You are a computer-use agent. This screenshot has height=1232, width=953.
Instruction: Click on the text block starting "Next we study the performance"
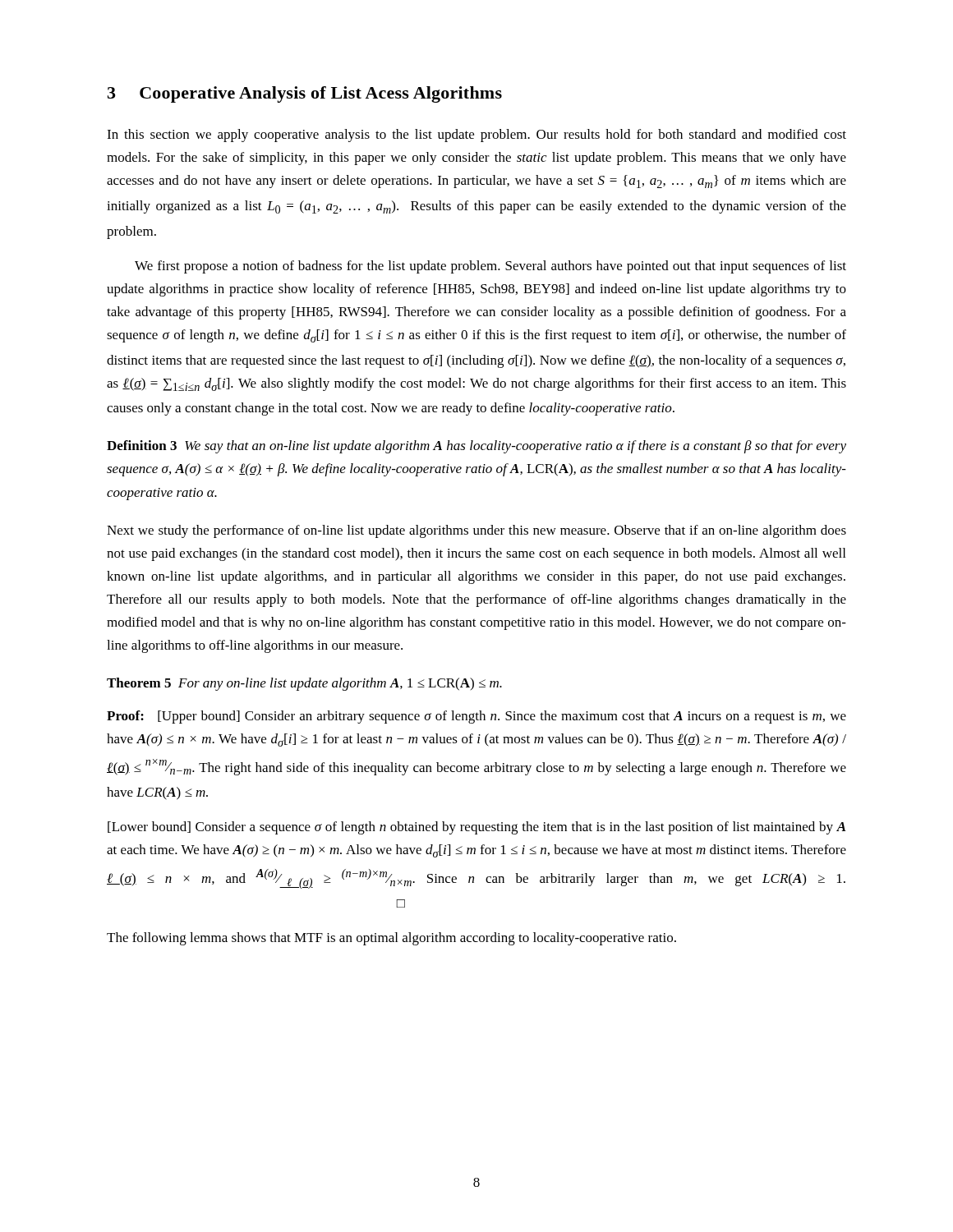click(476, 588)
